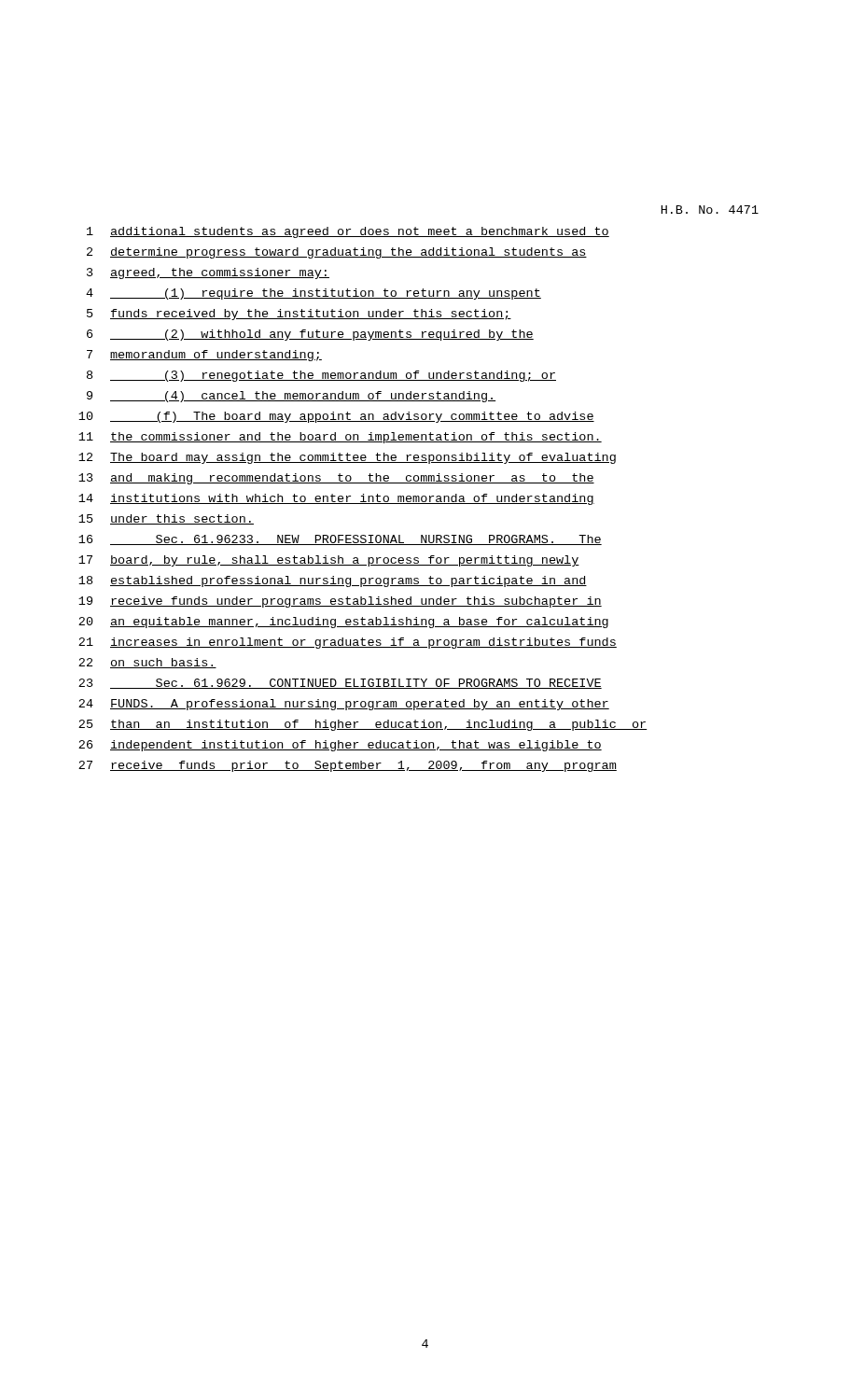Point to the block beginning "19 receive funds under programs established under this"
This screenshot has width=850, height=1400.
click(x=334, y=602)
